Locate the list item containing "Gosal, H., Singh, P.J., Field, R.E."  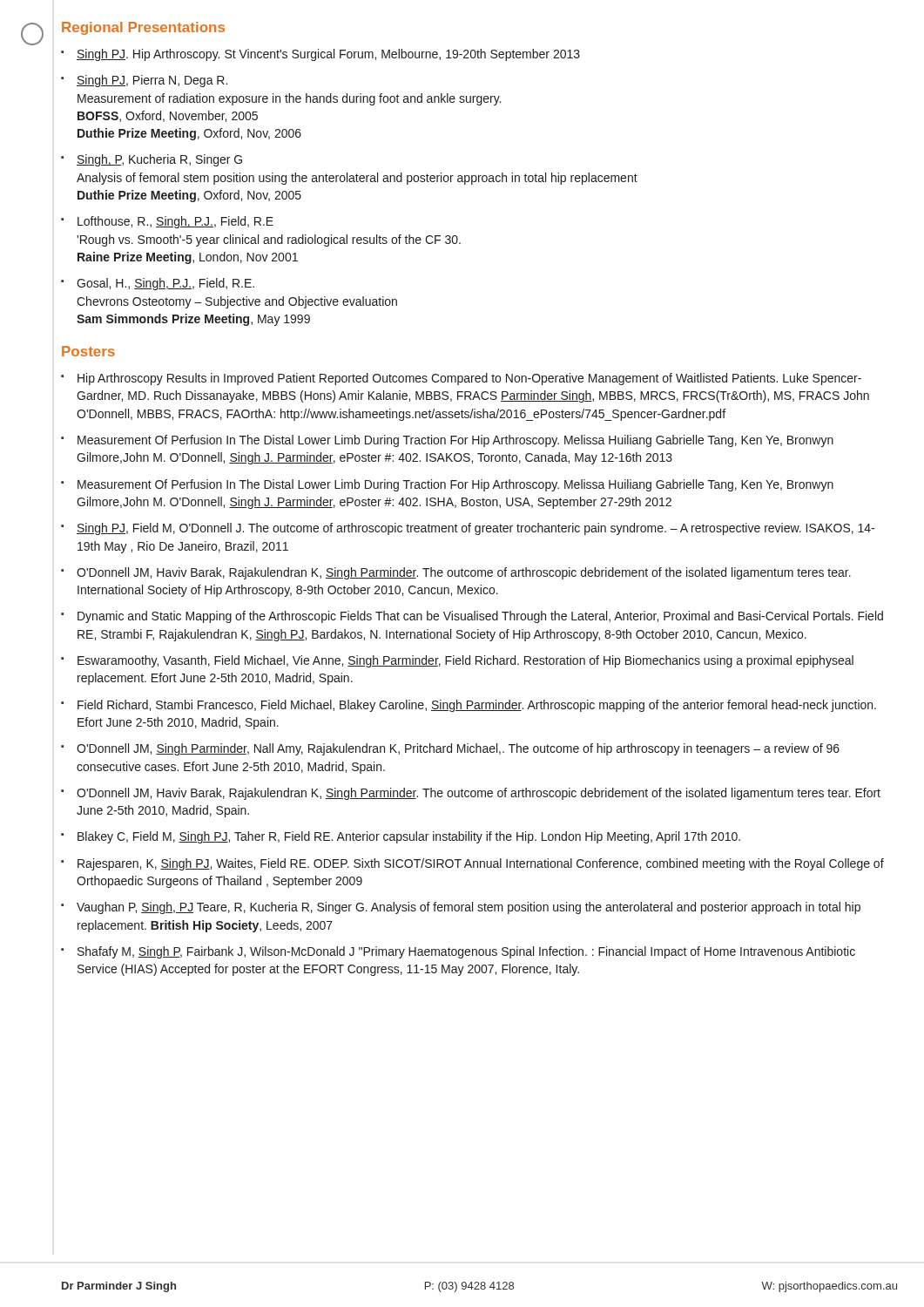tap(237, 301)
